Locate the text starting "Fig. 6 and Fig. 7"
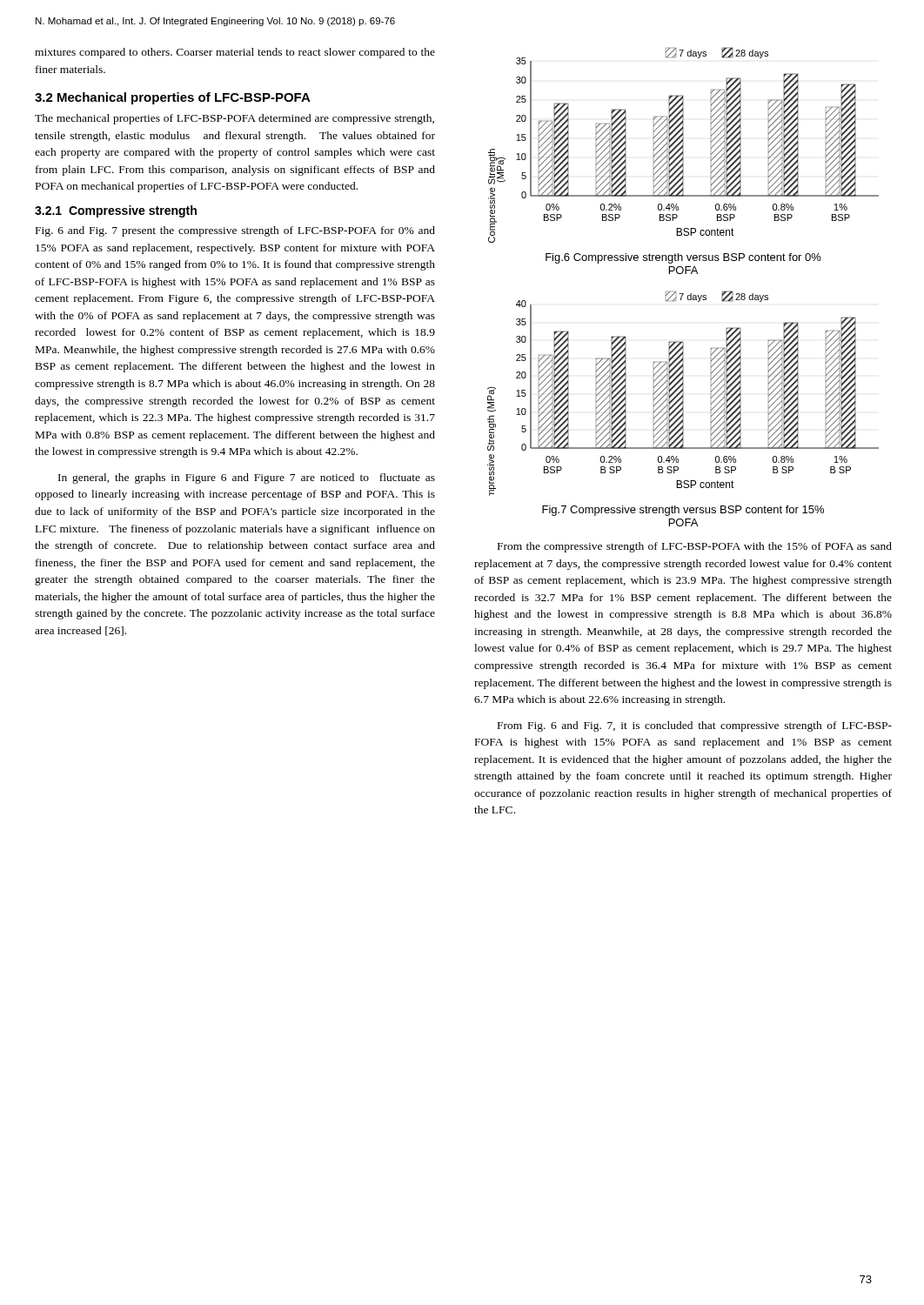Screen dimensions: 1305x924 (235, 341)
